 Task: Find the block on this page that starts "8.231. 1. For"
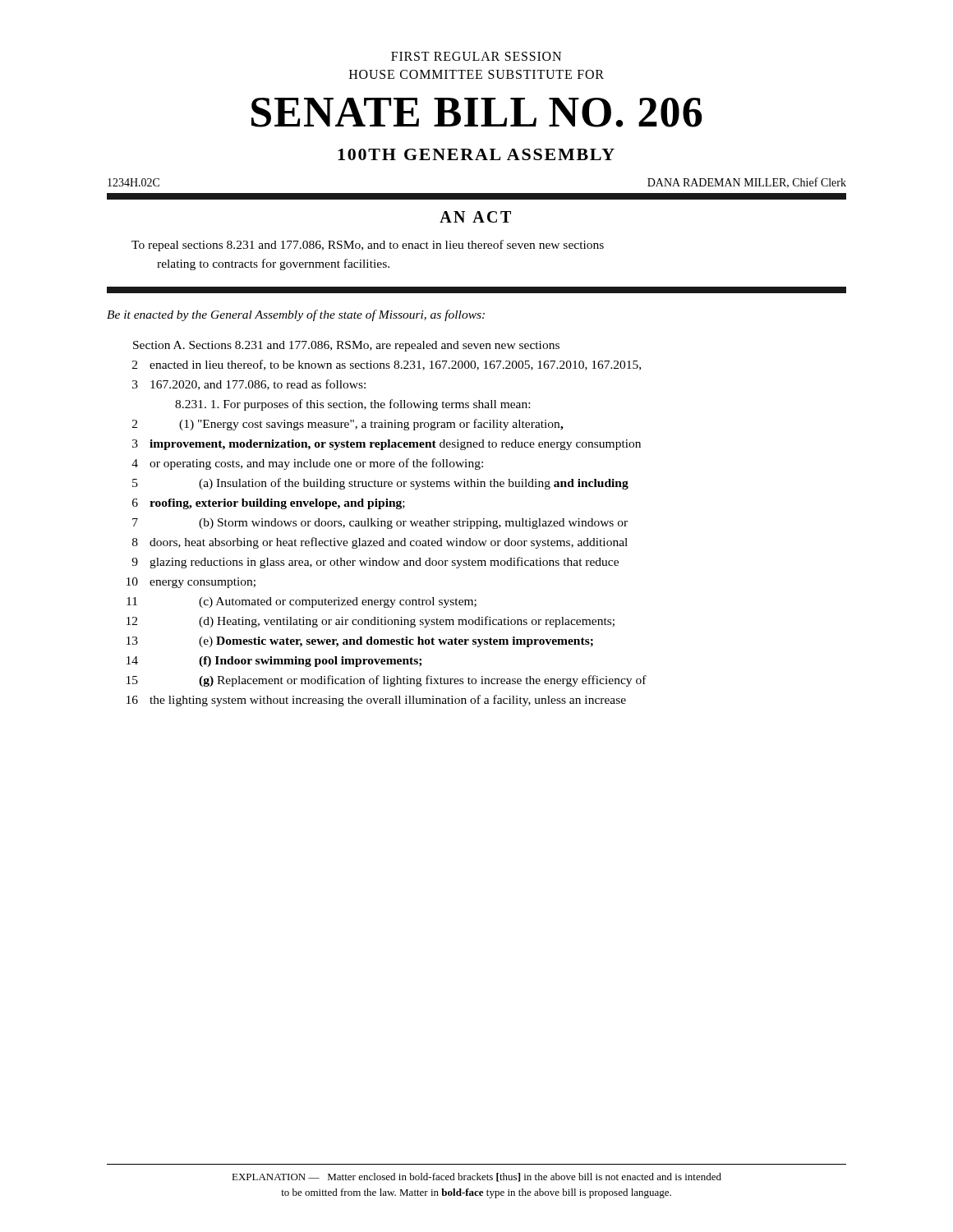(x=476, y=404)
